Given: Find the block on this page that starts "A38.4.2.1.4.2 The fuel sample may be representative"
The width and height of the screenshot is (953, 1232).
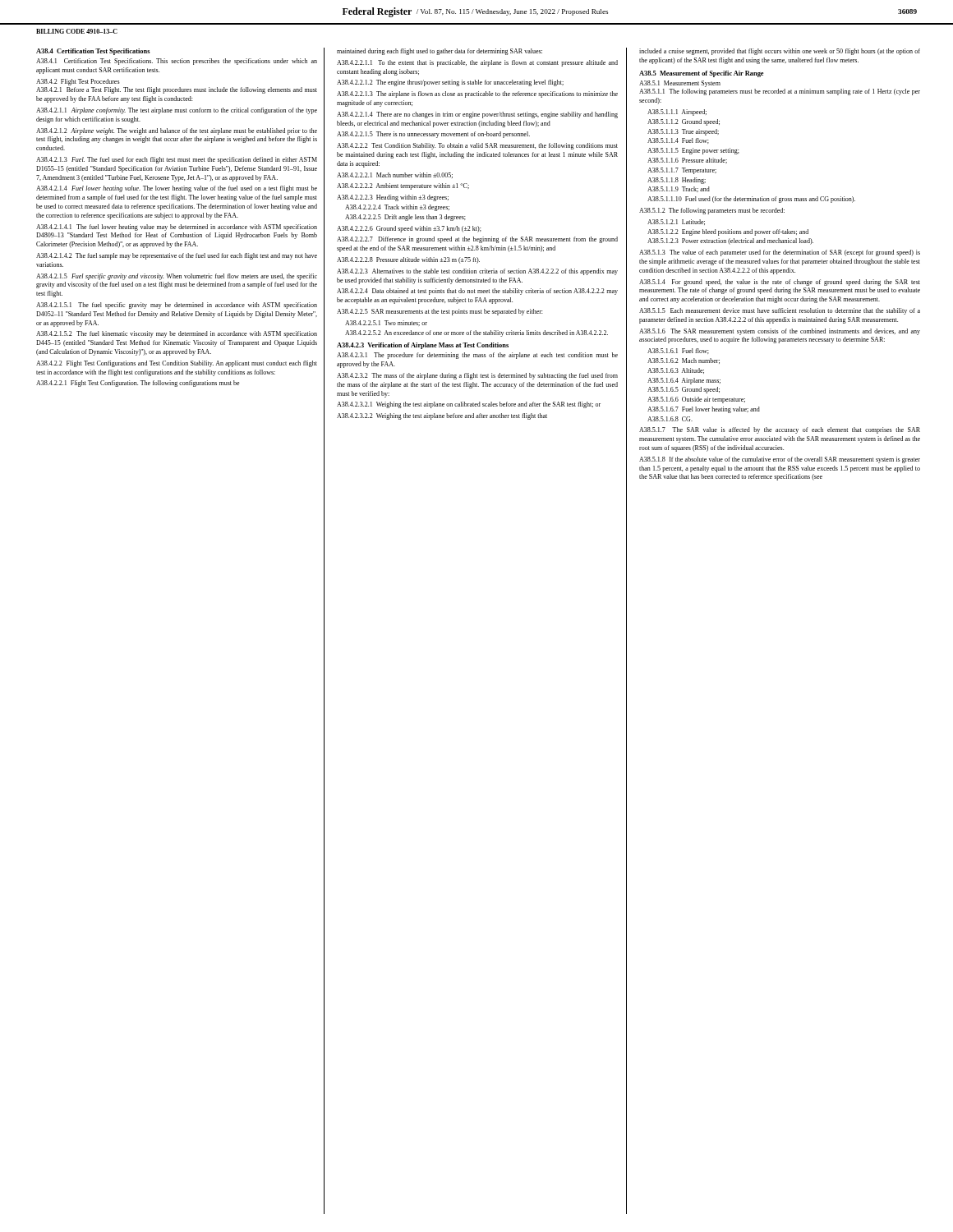Looking at the screenshot, I should coord(177,260).
